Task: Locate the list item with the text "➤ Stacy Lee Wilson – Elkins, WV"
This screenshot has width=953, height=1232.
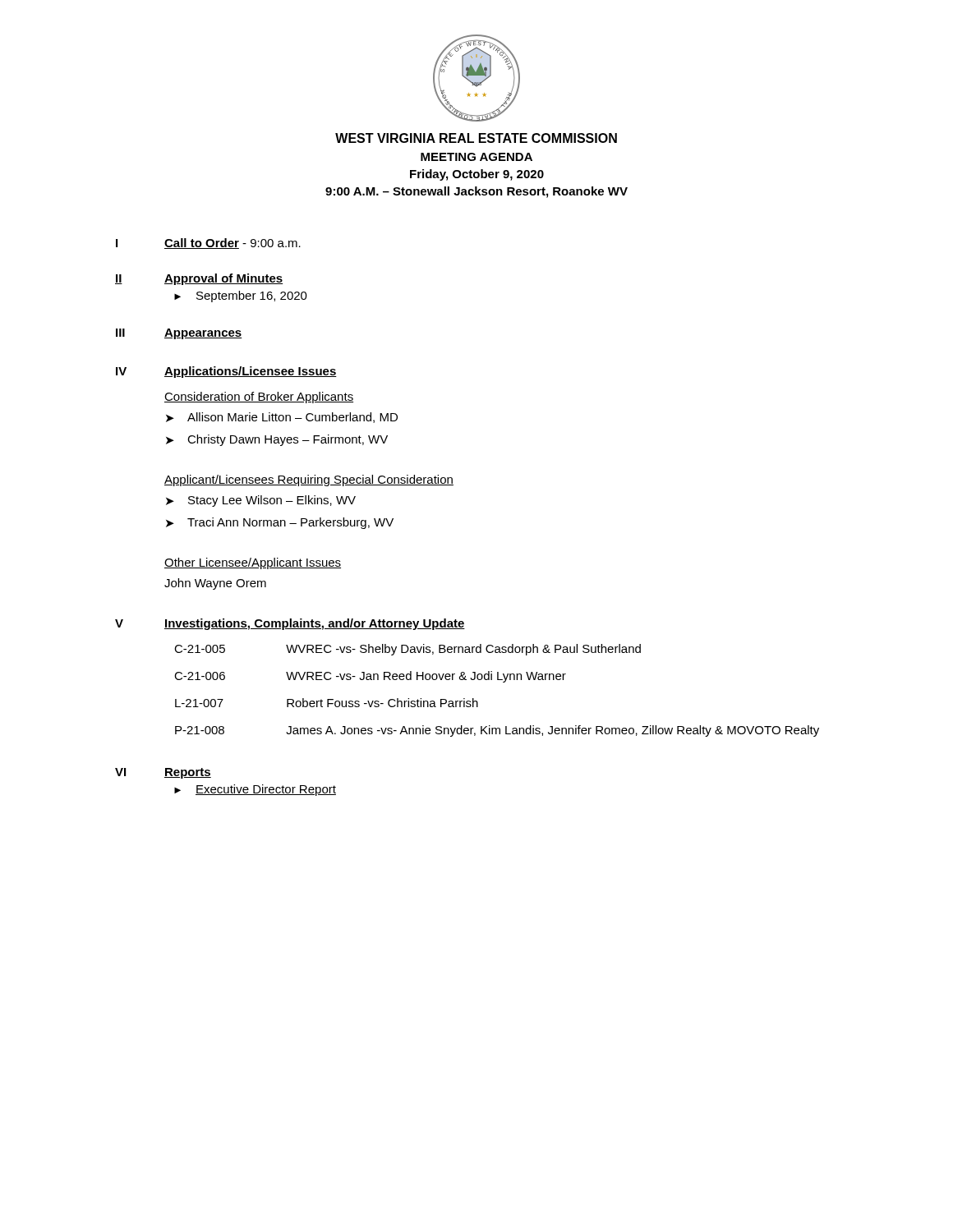Action: (x=260, y=501)
